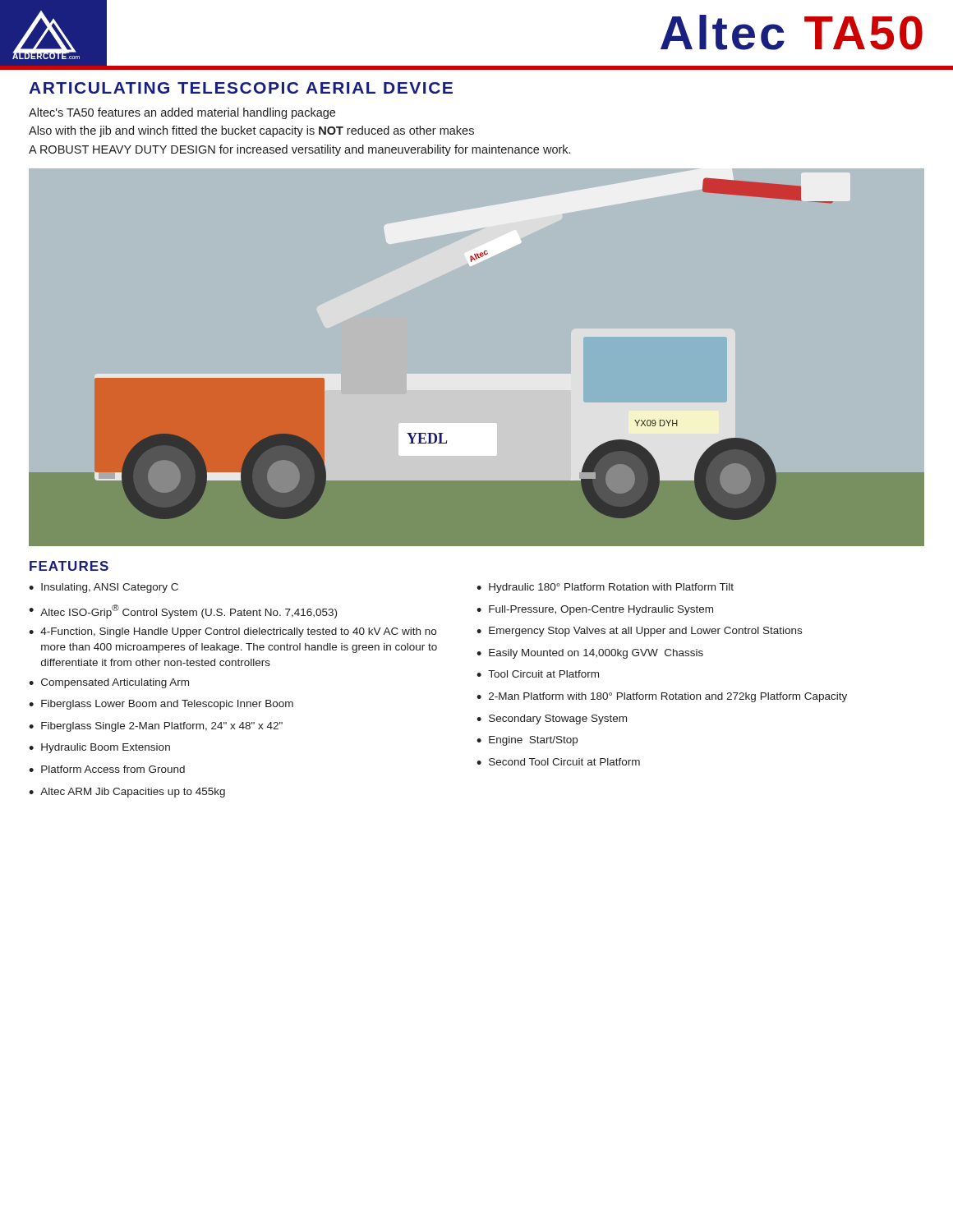Locate the list item that says "• Emergency Stop Valves at"
The width and height of the screenshot is (953, 1232).
point(639,632)
